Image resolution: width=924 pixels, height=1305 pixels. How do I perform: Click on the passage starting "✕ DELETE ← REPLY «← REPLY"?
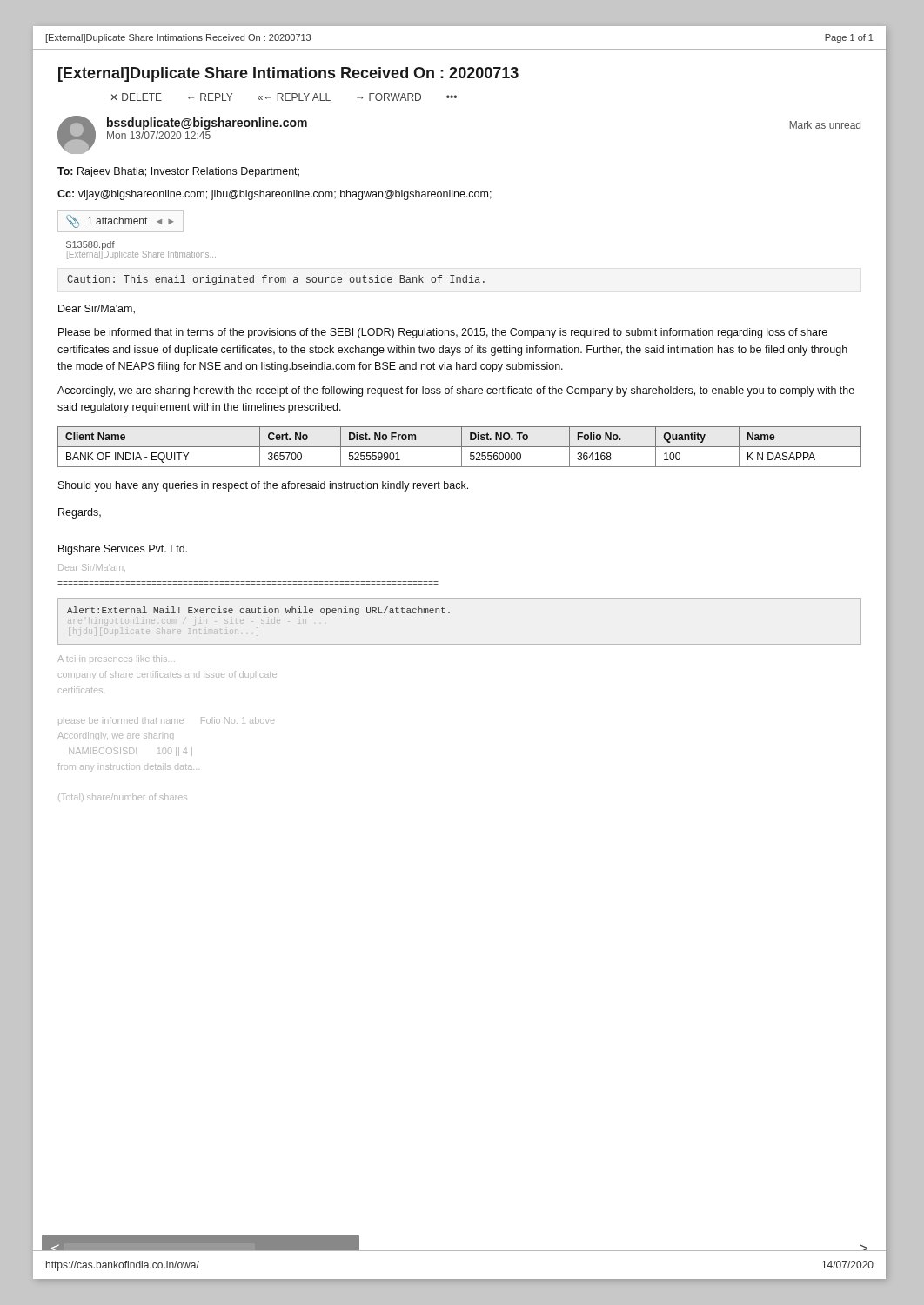pyautogui.click(x=283, y=97)
